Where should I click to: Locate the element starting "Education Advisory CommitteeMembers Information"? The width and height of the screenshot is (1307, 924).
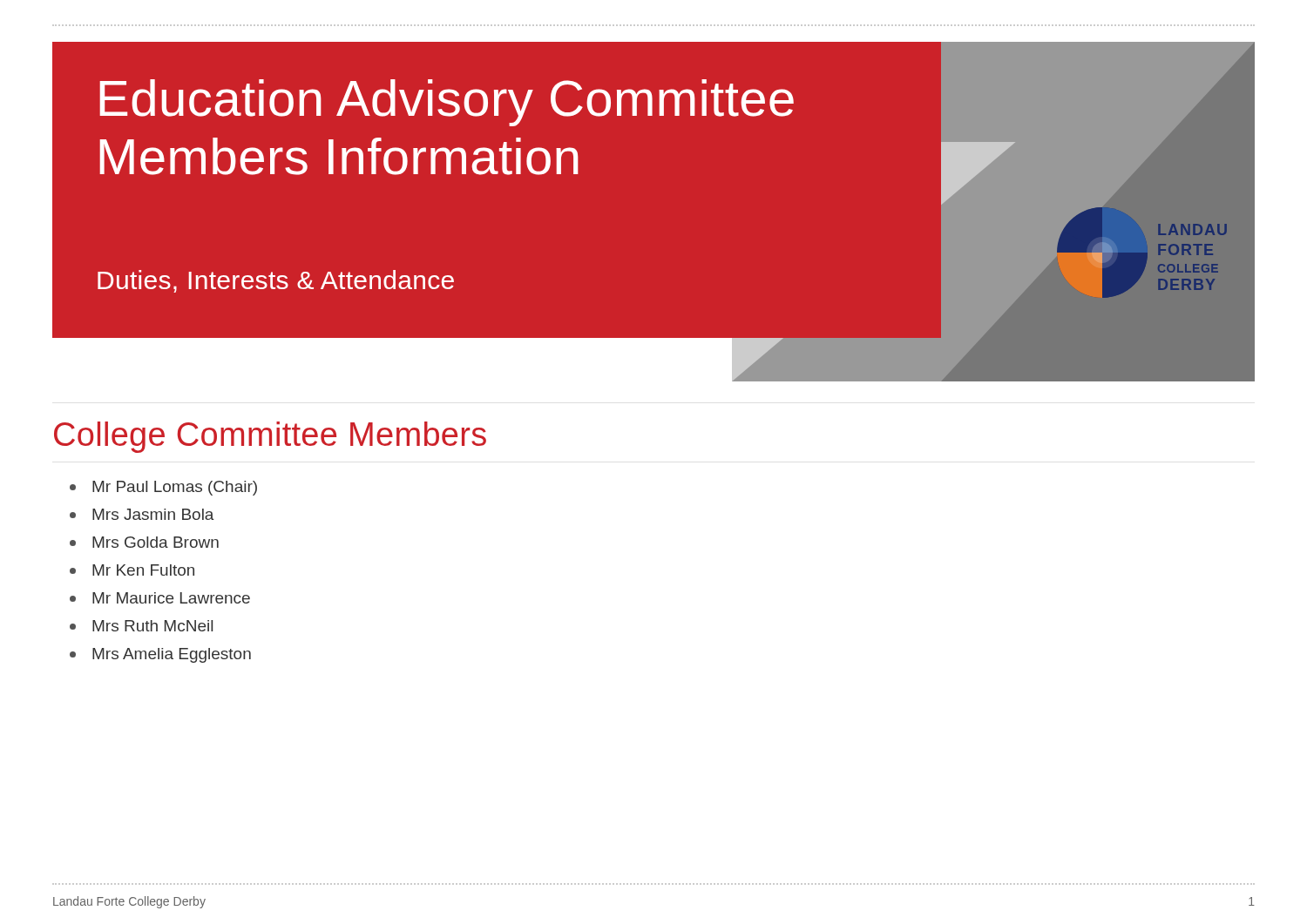pyautogui.click(x=446, y=127)
